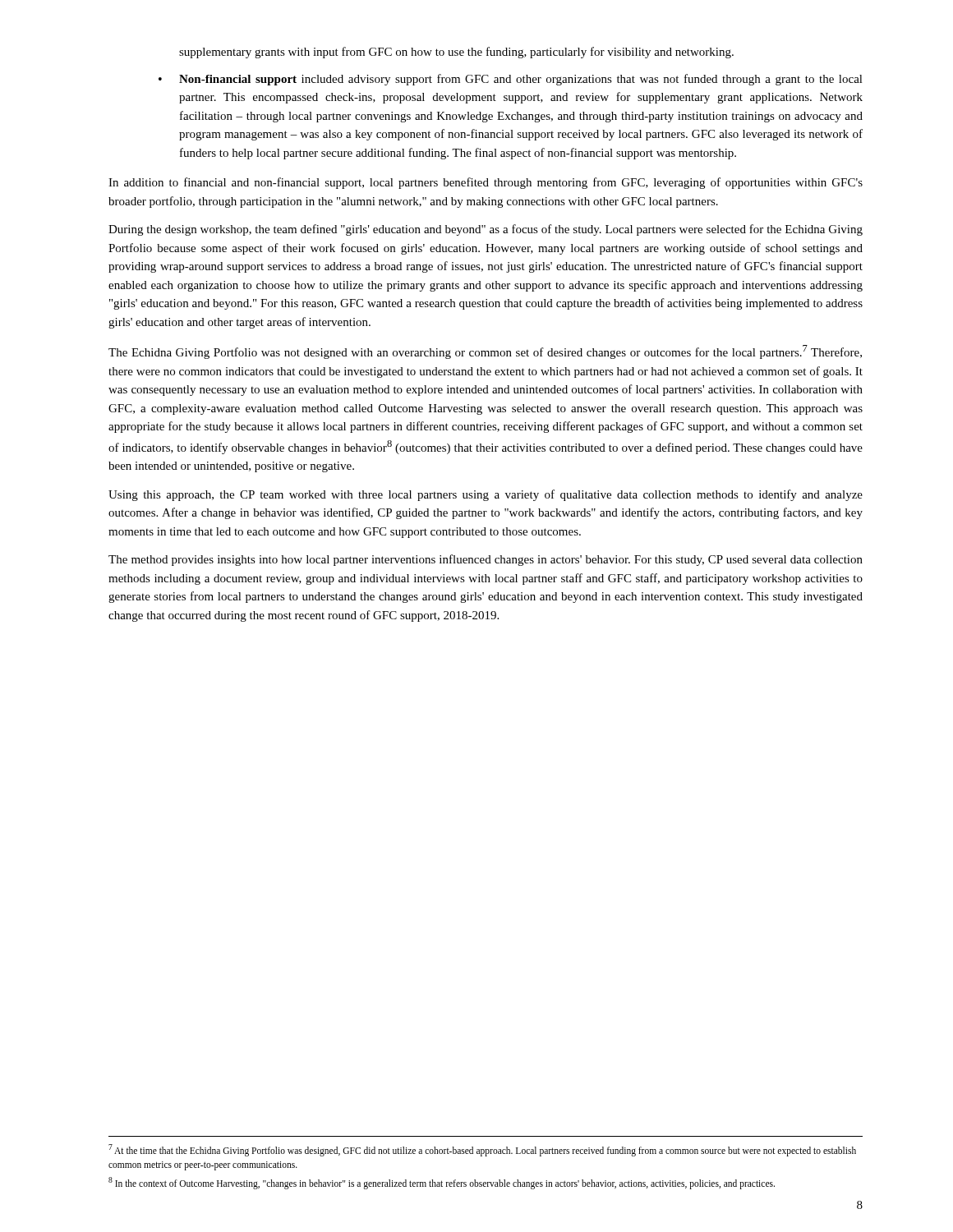Find the block on this page that starts "During the design workshop, the team defined"
This screenshot has width=953, height=1232.
486,275
